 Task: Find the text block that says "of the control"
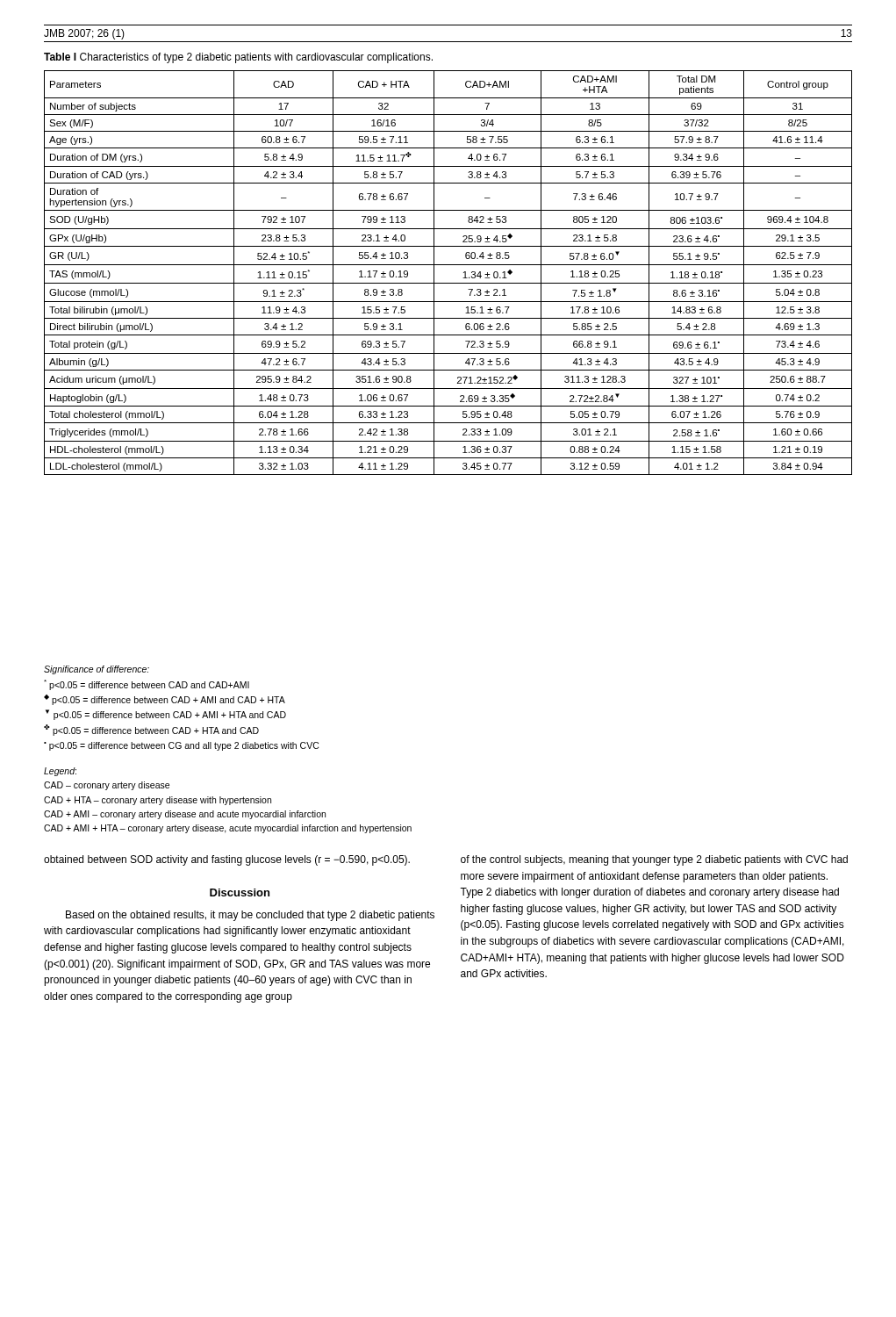(654, 917)
